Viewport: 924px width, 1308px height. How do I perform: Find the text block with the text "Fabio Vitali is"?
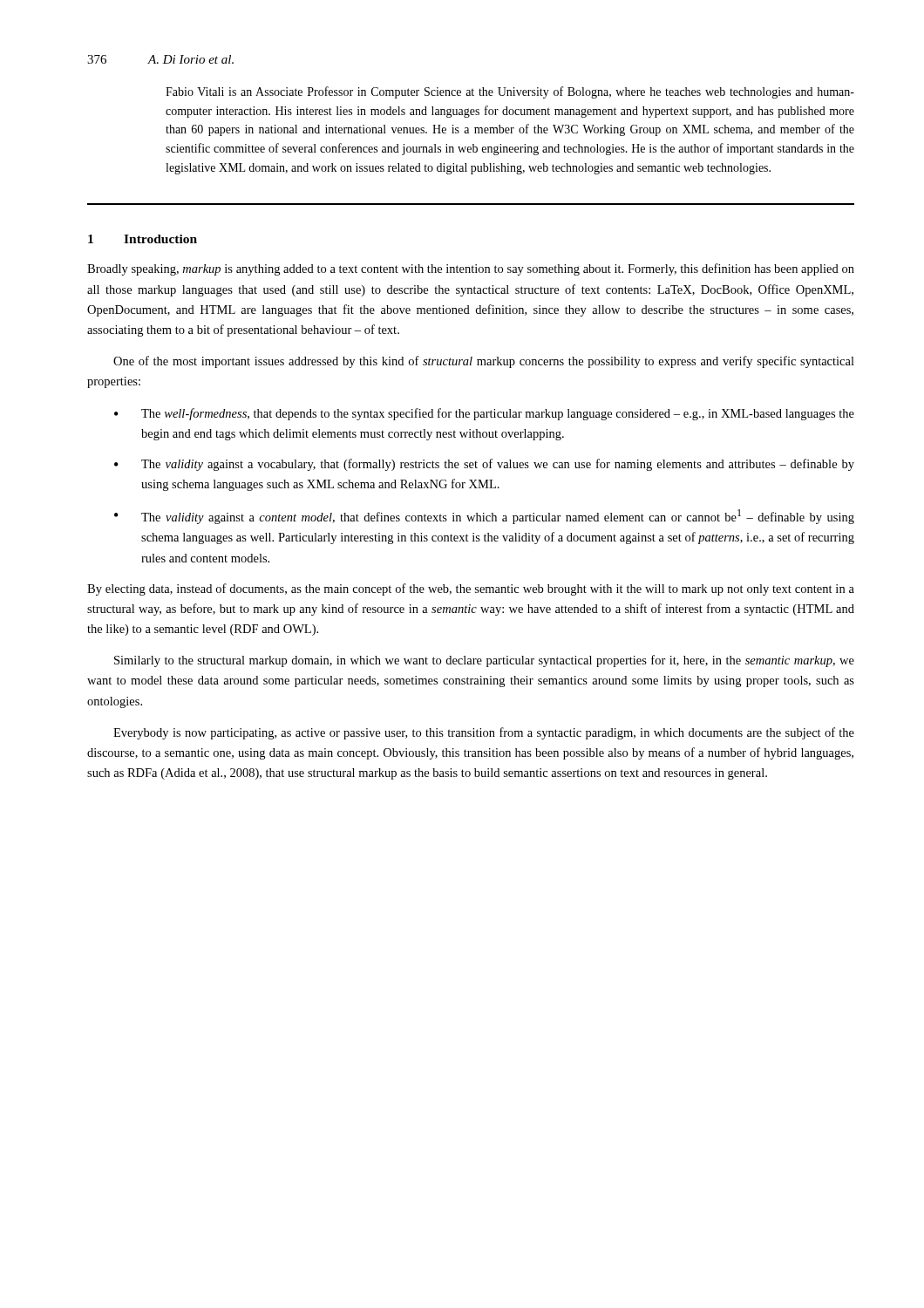(510, 130)
